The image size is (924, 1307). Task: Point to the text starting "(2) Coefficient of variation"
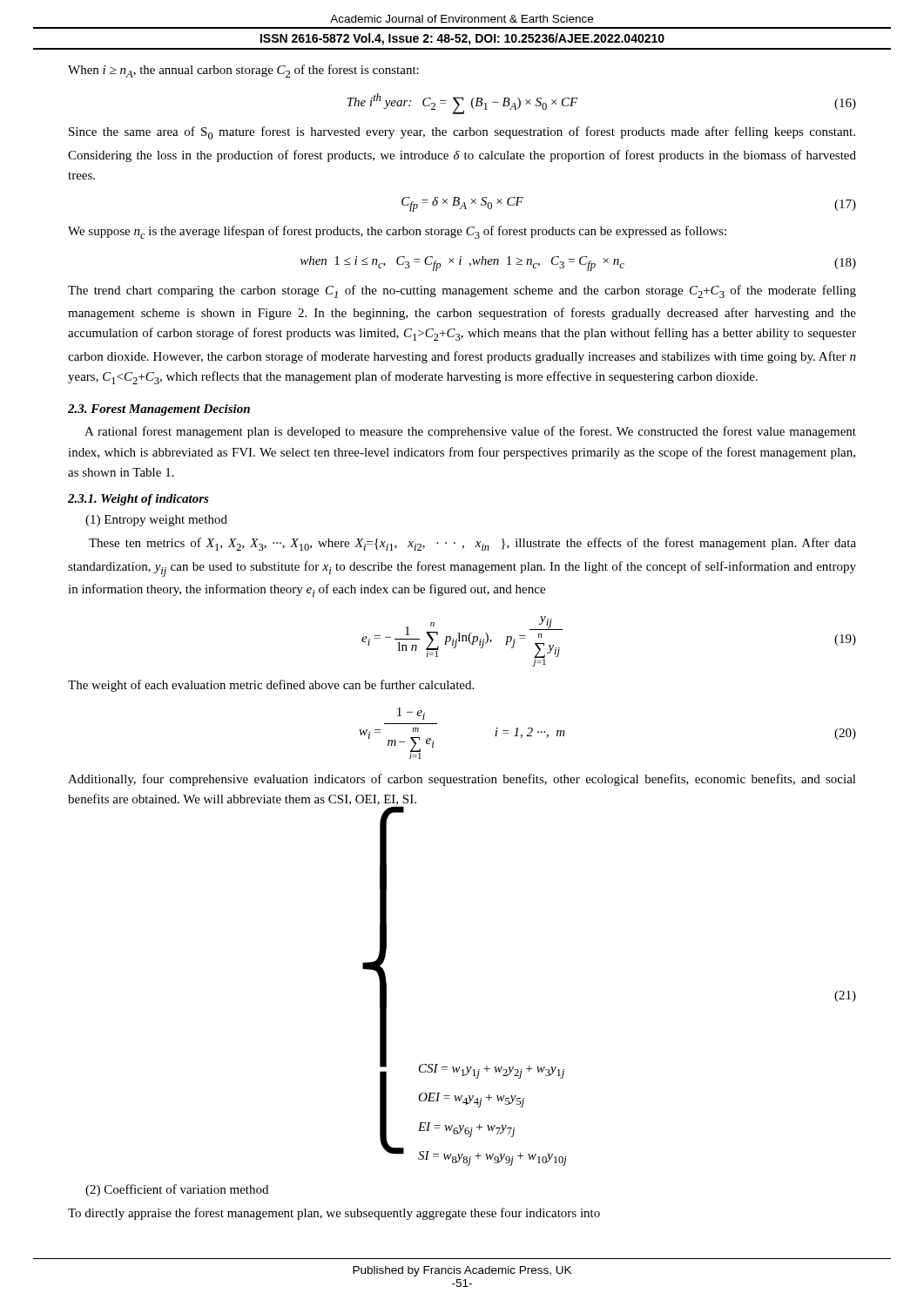[177, 1190]
